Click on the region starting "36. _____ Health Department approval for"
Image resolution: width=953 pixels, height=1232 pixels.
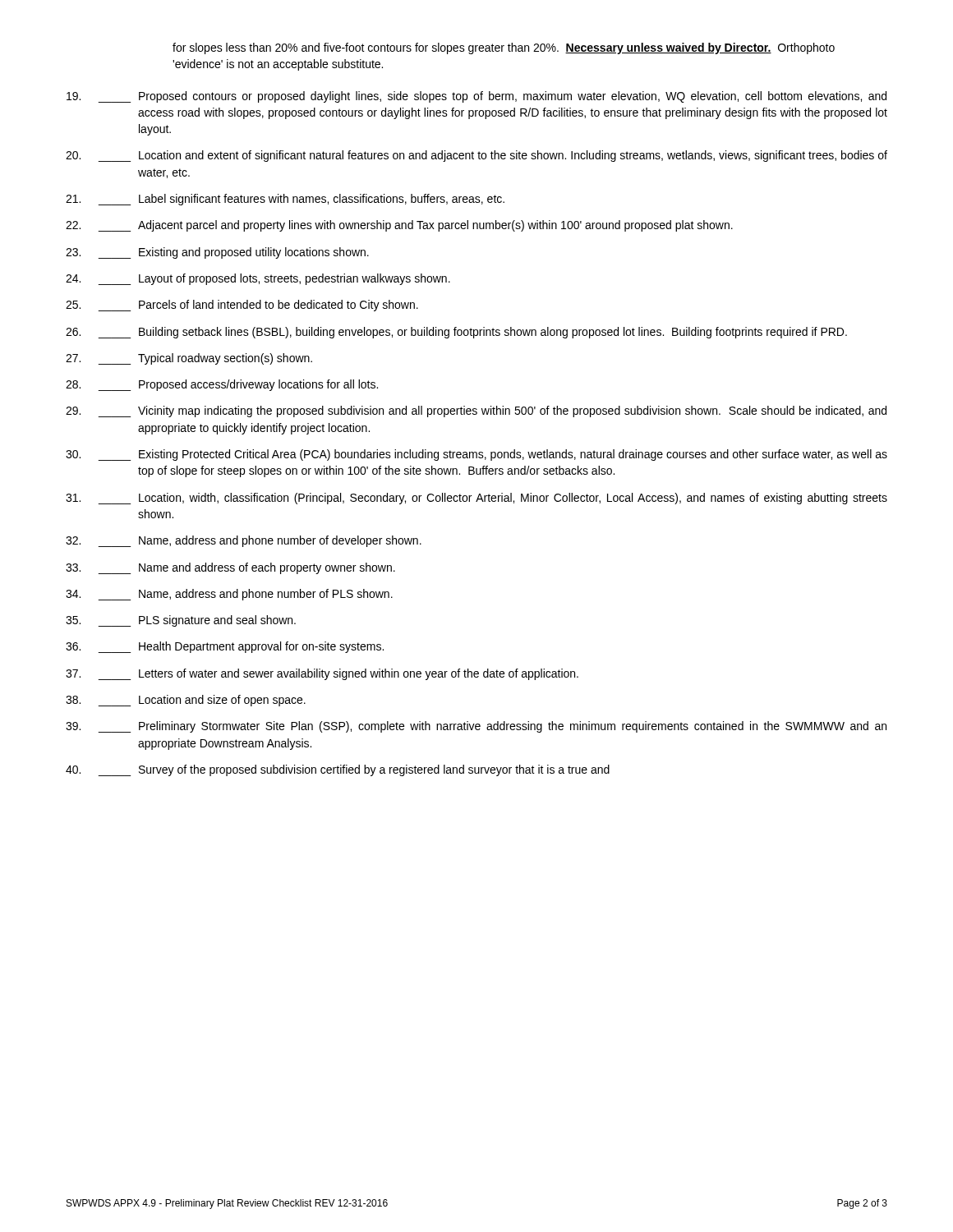tap(225, 647)
